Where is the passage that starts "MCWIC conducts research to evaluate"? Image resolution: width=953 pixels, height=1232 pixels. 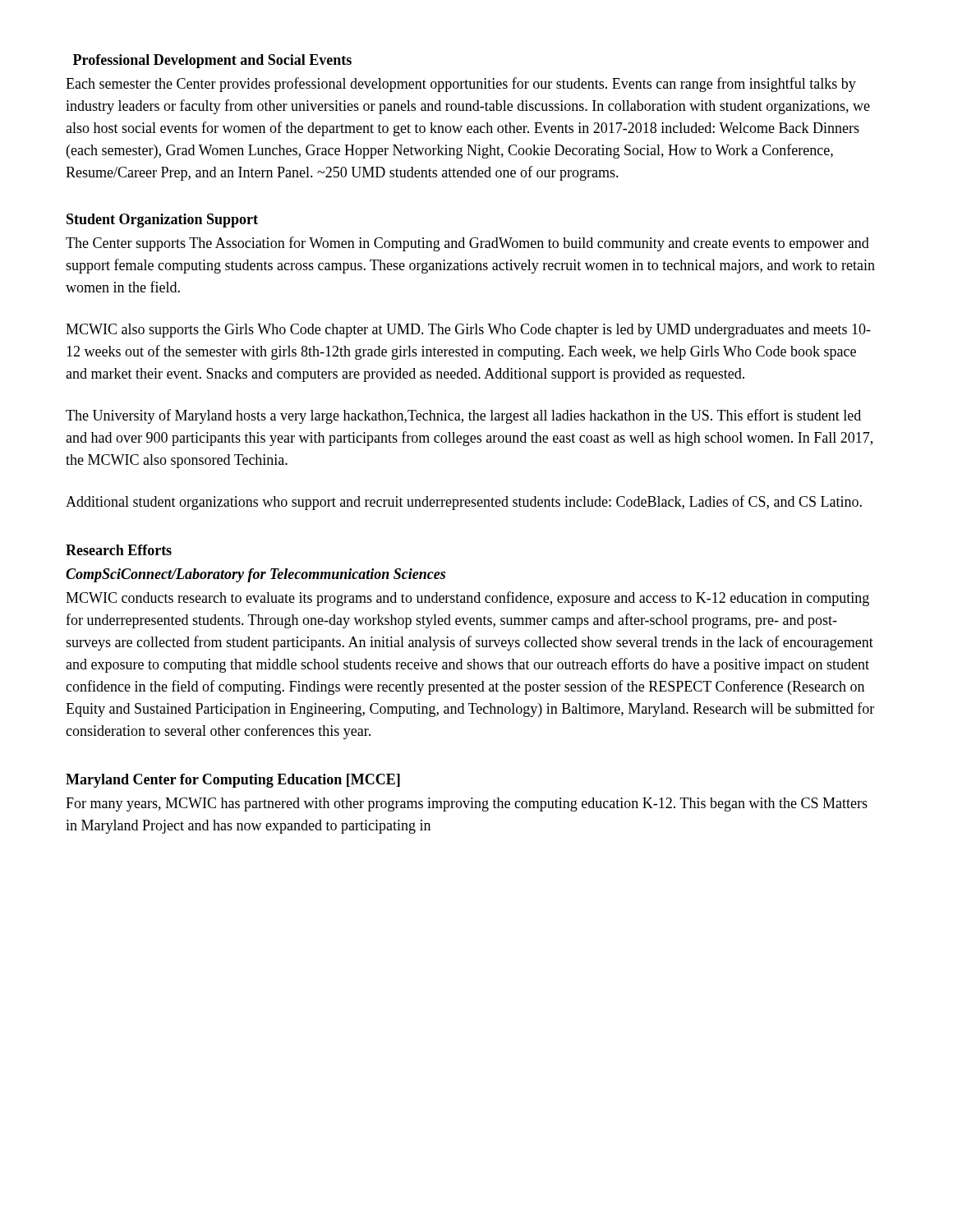(470, 664)
